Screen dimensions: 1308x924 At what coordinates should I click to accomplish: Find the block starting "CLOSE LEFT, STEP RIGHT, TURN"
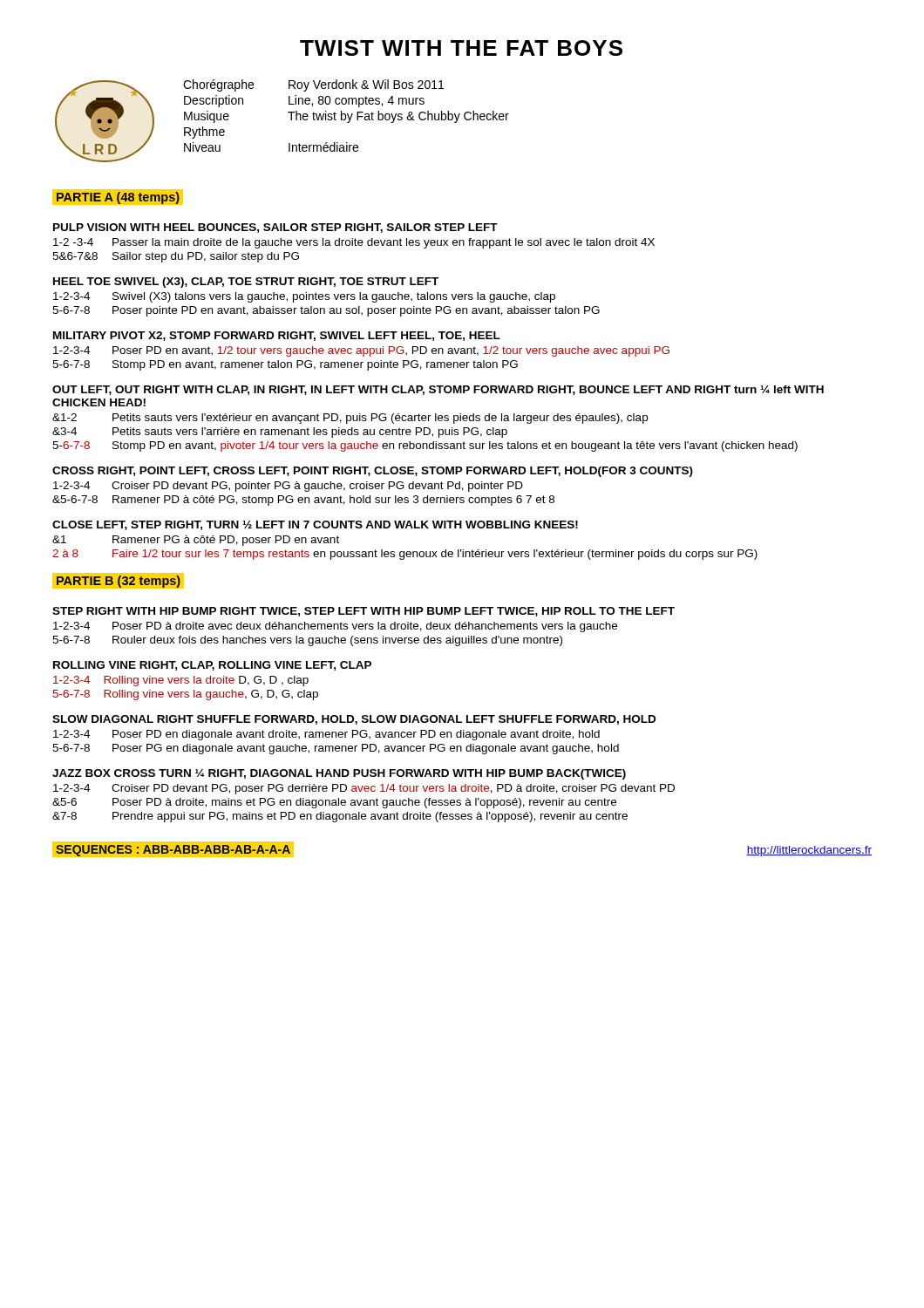tap(315, 525)
